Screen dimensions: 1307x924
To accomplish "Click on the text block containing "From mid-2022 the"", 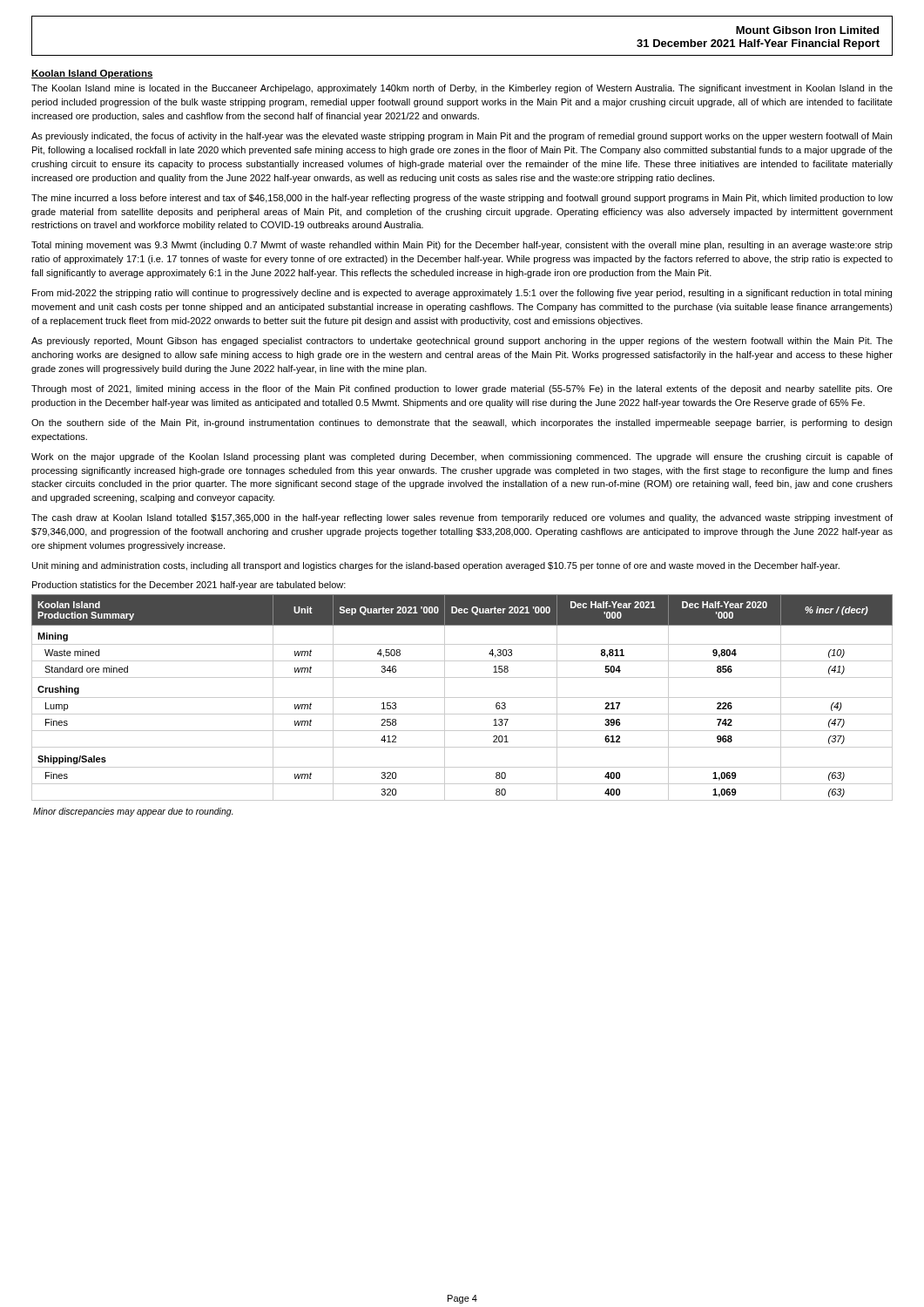I will click(462, 307).
